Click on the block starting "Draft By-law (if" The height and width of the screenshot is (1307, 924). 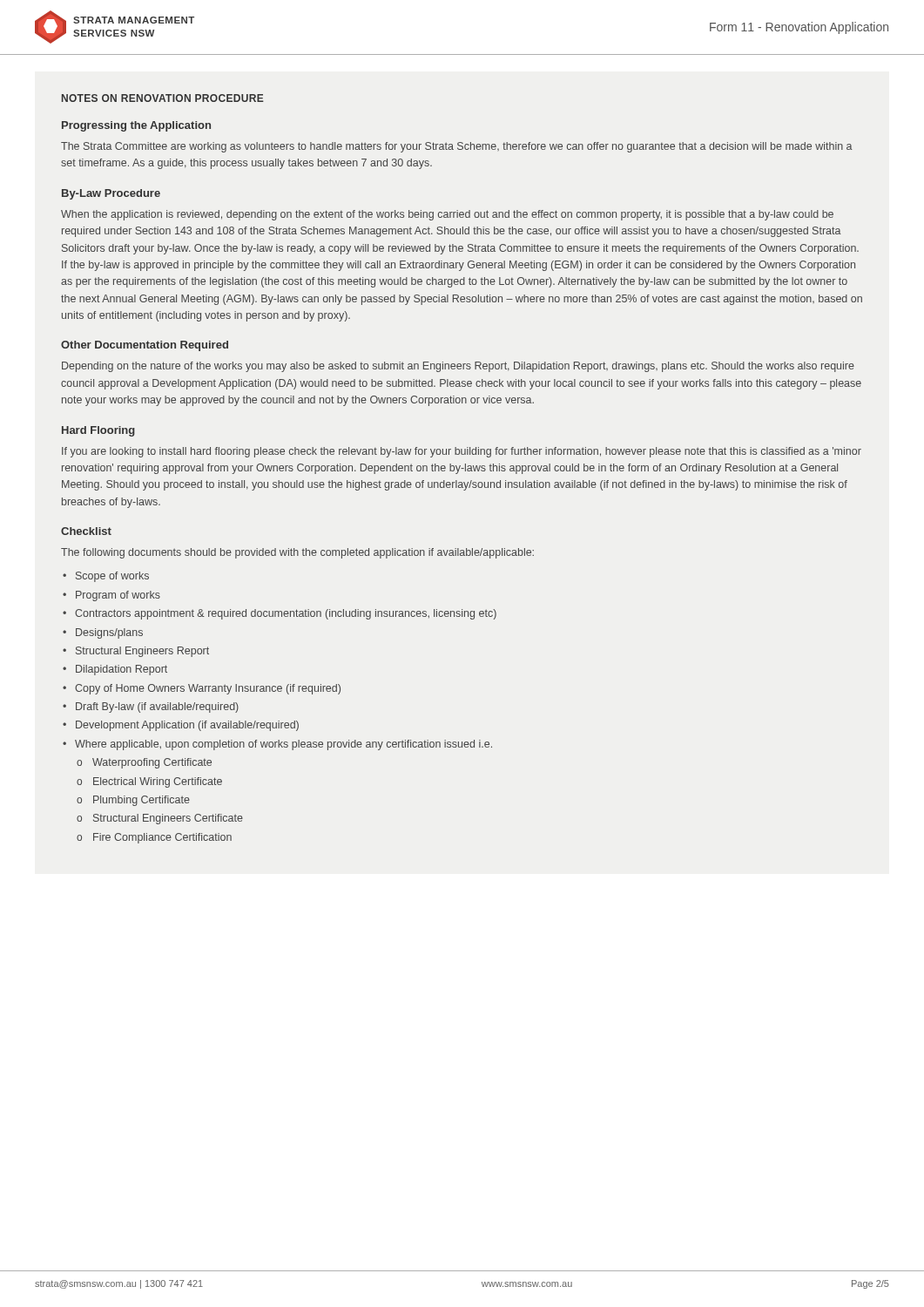point(151,708)
